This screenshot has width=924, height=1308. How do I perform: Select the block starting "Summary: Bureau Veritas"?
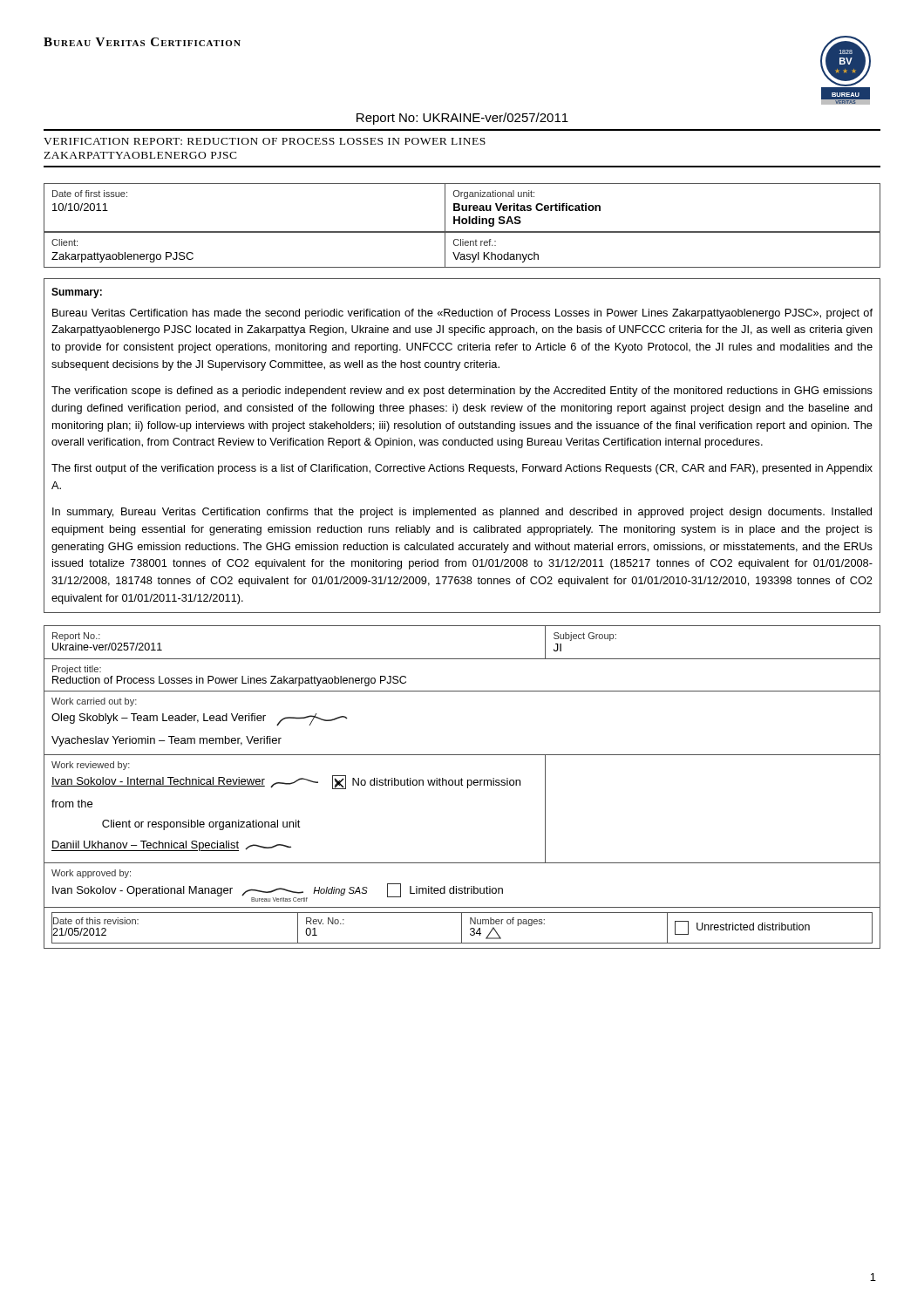pos(462,446)
